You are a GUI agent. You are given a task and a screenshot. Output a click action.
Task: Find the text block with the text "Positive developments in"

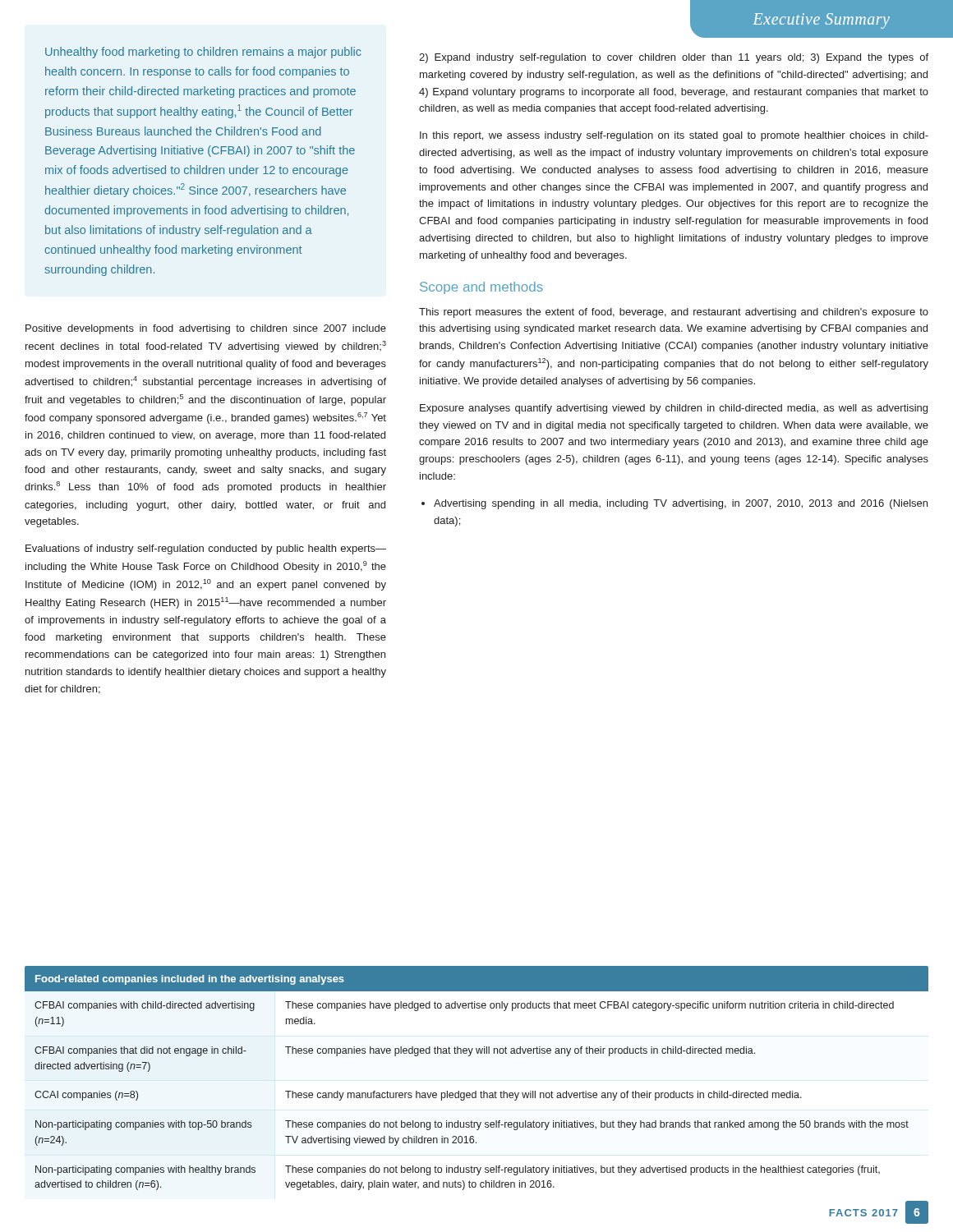205,425
